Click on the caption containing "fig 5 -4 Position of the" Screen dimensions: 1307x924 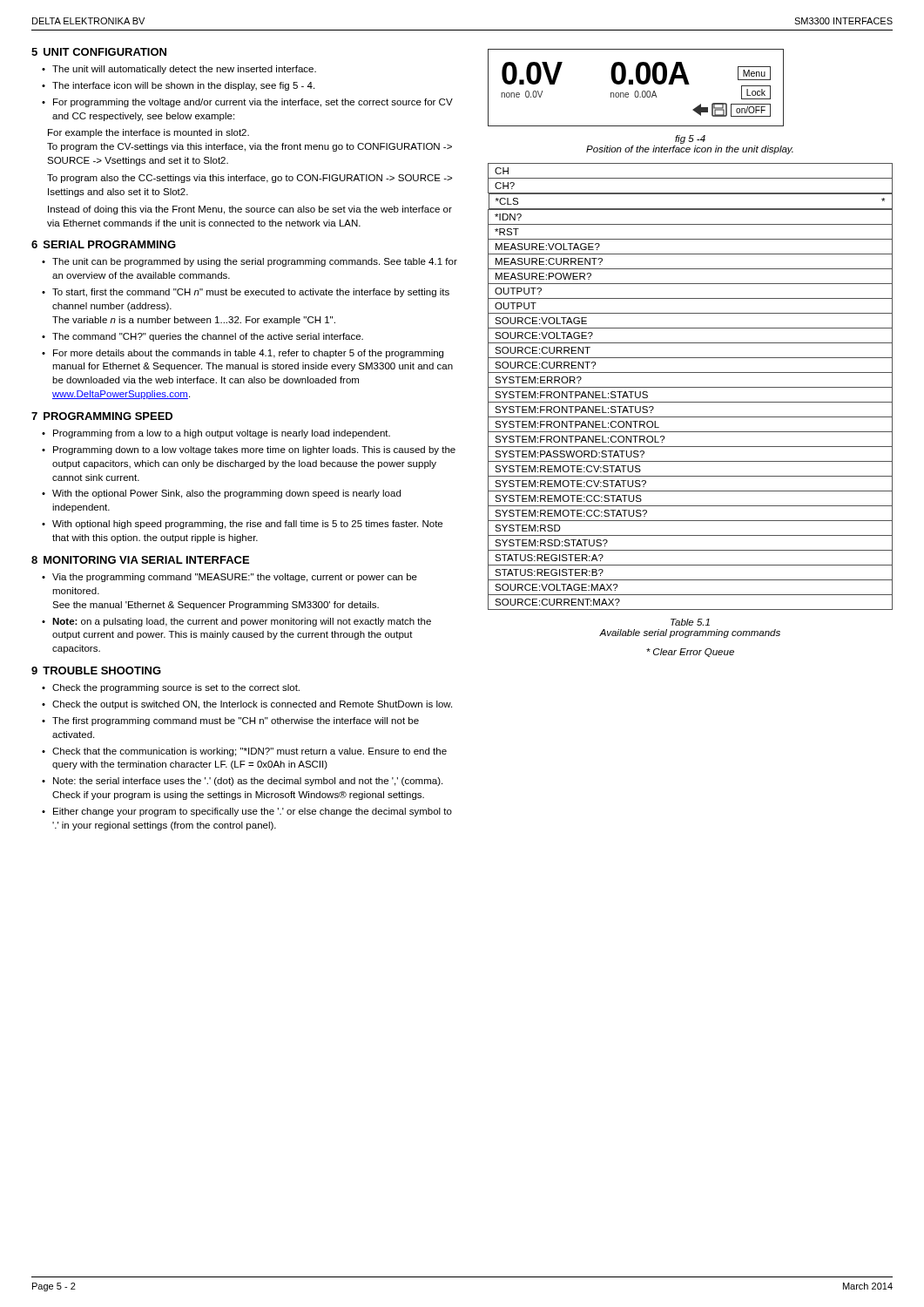[690, 144]
